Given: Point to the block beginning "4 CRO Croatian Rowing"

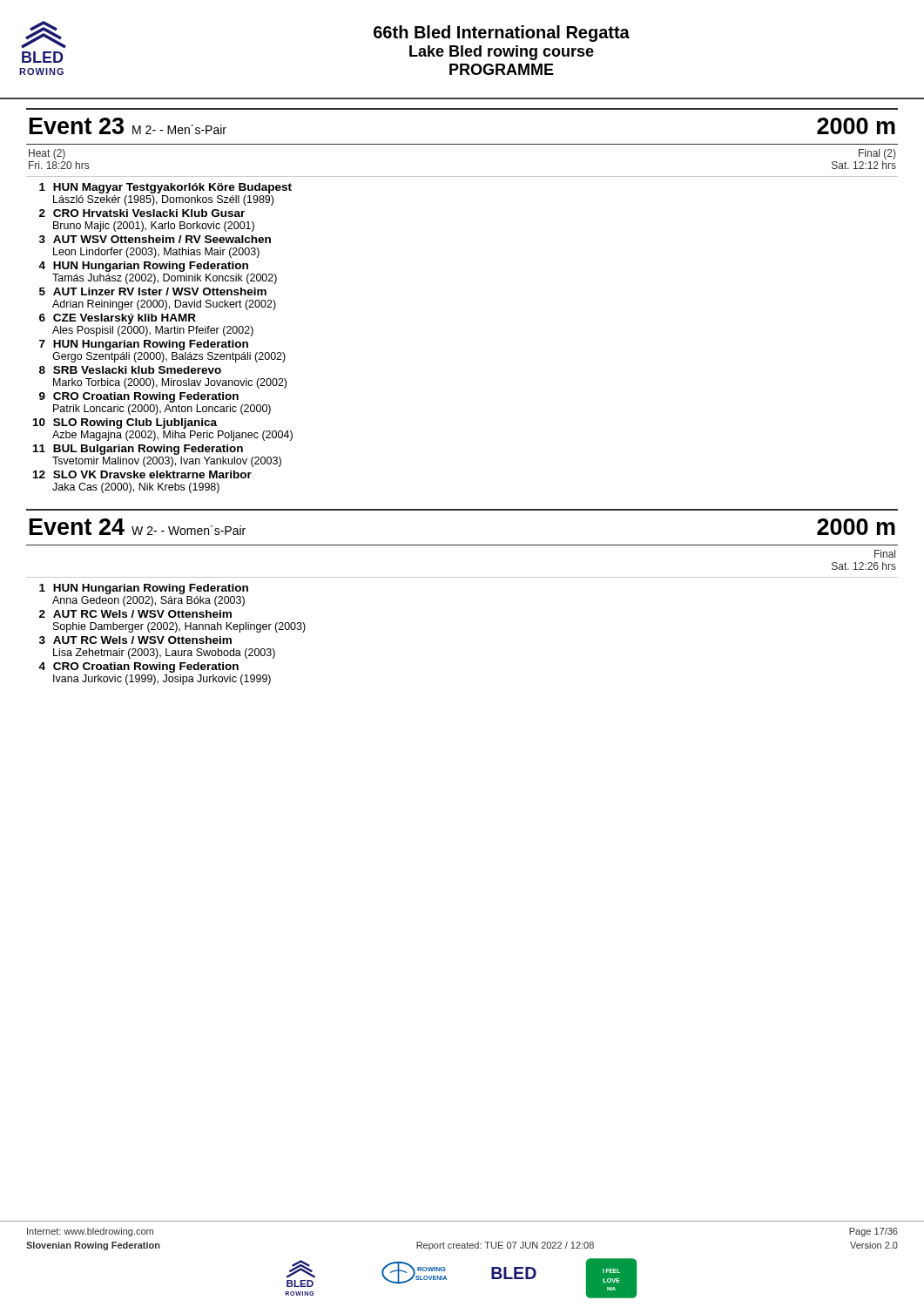Looking at the screenshot, I should coord(138,667).
